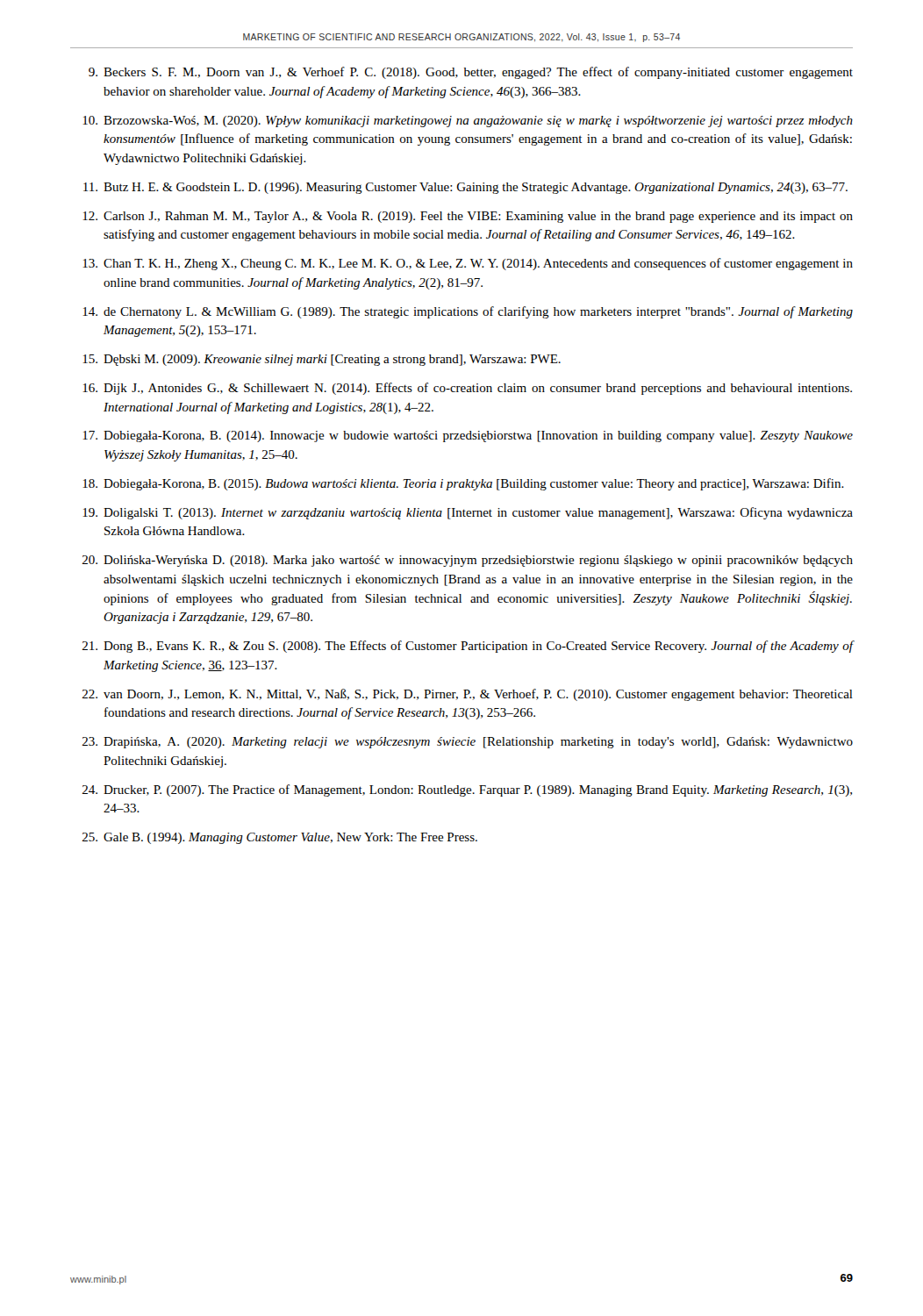The image size is (923, 1316).
Task: Find the list item that says "19. Doligalski T. (2013). Internet w"
Action: [x=462, y=522]
